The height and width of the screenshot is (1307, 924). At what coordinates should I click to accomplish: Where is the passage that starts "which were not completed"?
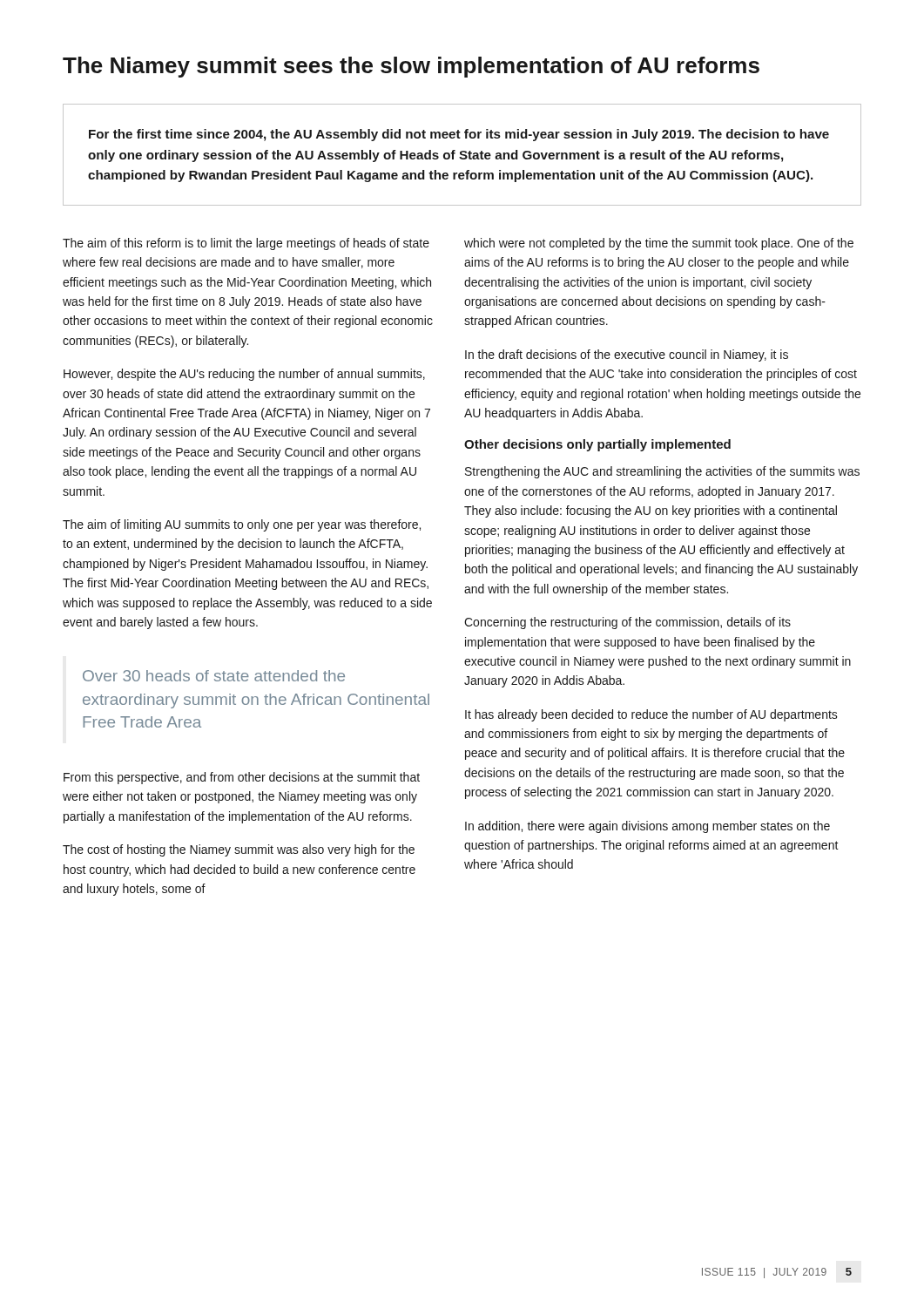pos(663,282)
